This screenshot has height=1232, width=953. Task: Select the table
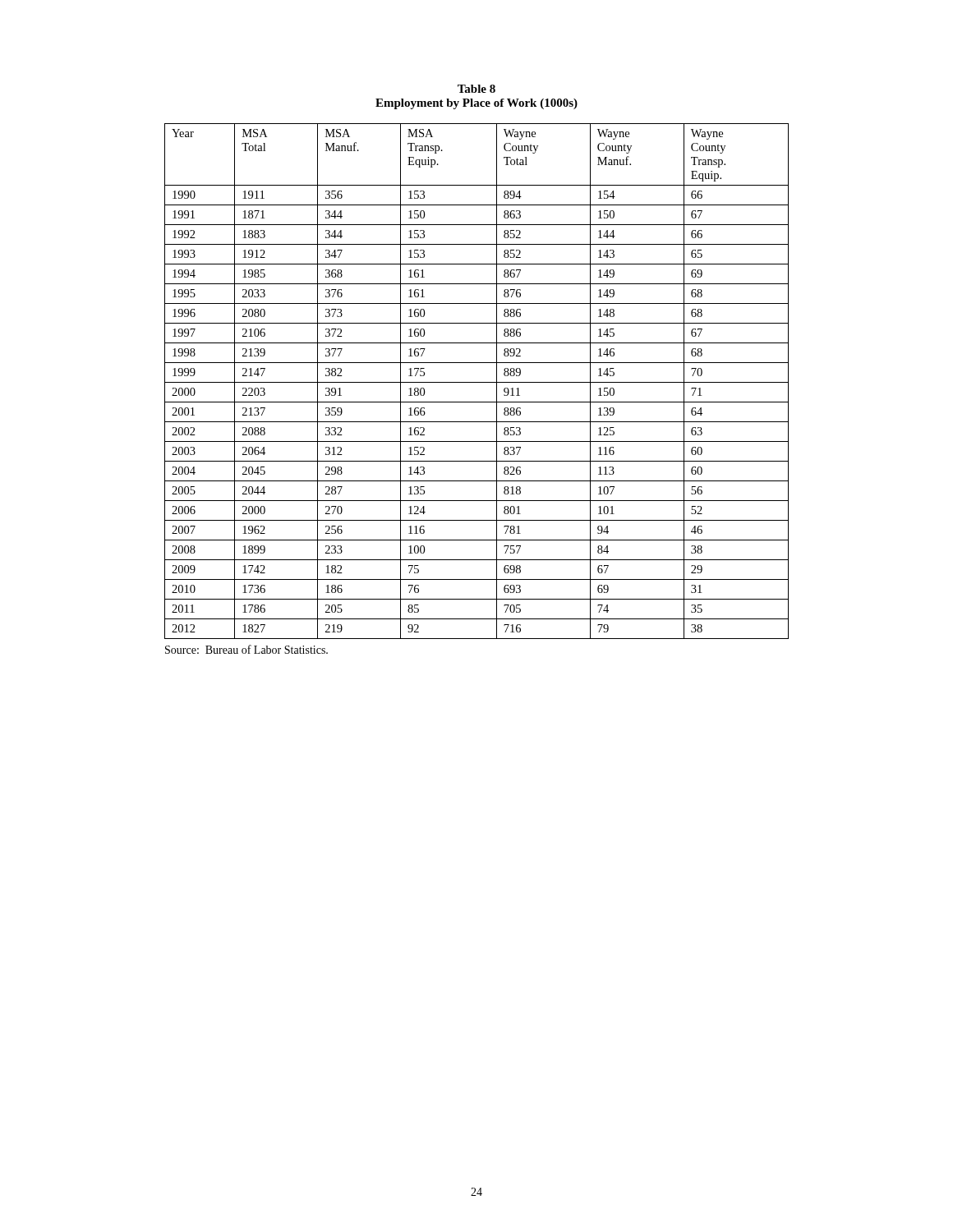tap(476, 381)
